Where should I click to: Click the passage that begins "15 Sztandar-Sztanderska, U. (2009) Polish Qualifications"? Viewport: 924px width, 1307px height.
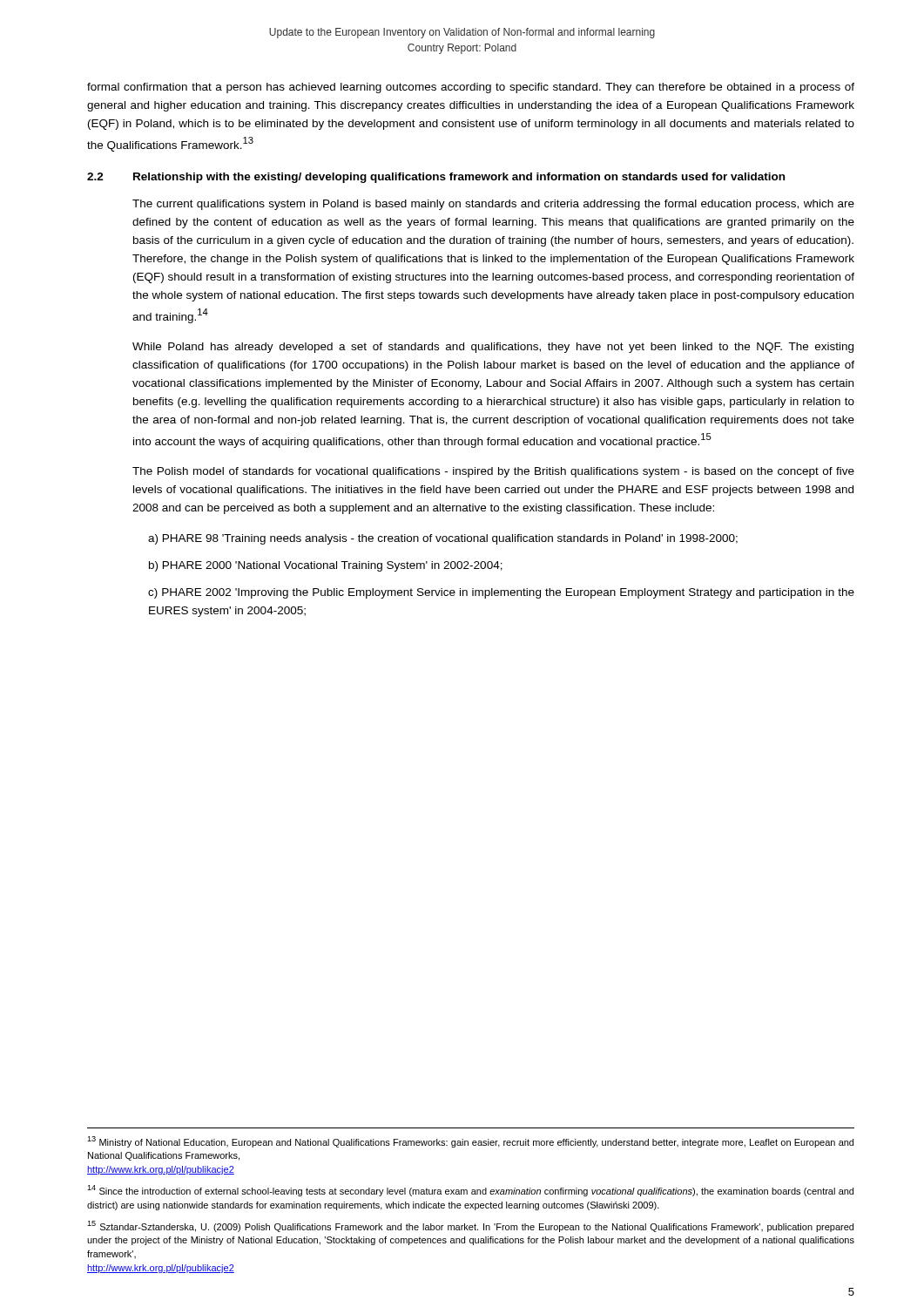[x=471, y=1246]
